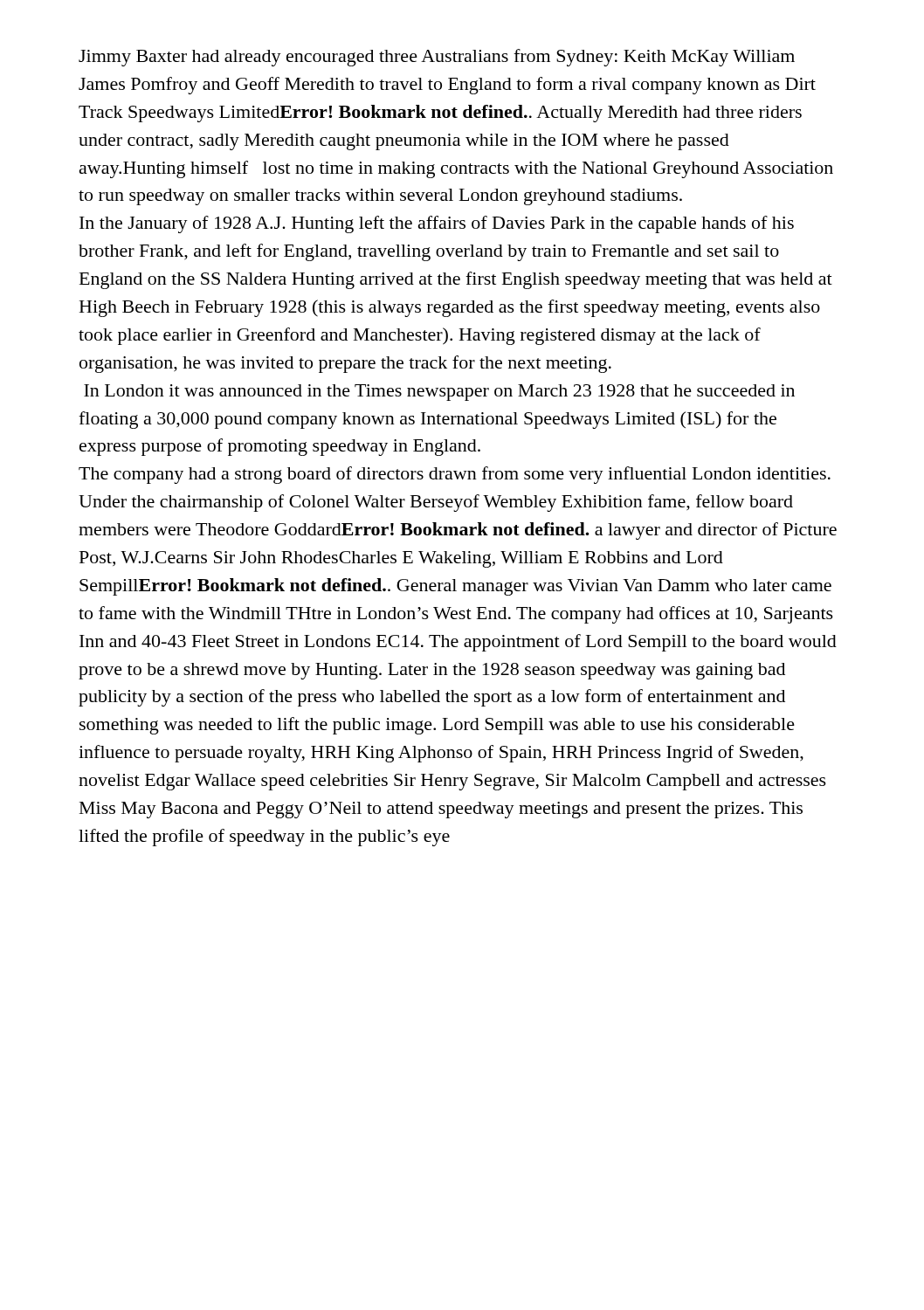This screenshot has height=1310, width=924.
Task: Select the block starting "Jimmy Baxter had"
Action: point(459,446)
